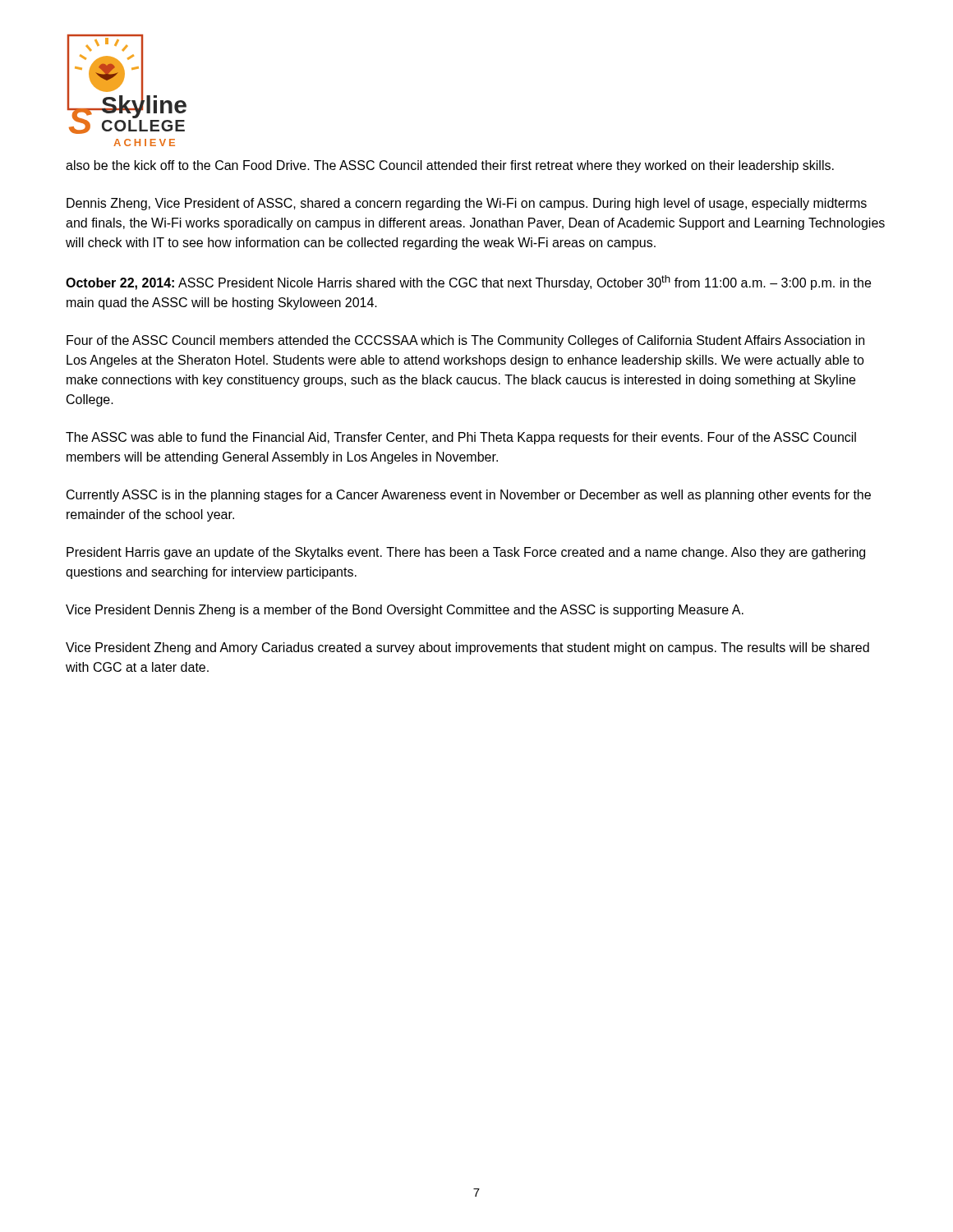Click the passage that begins "October 22, 2014: ASSC President Nicole Harris shared"

coord(469,291)
